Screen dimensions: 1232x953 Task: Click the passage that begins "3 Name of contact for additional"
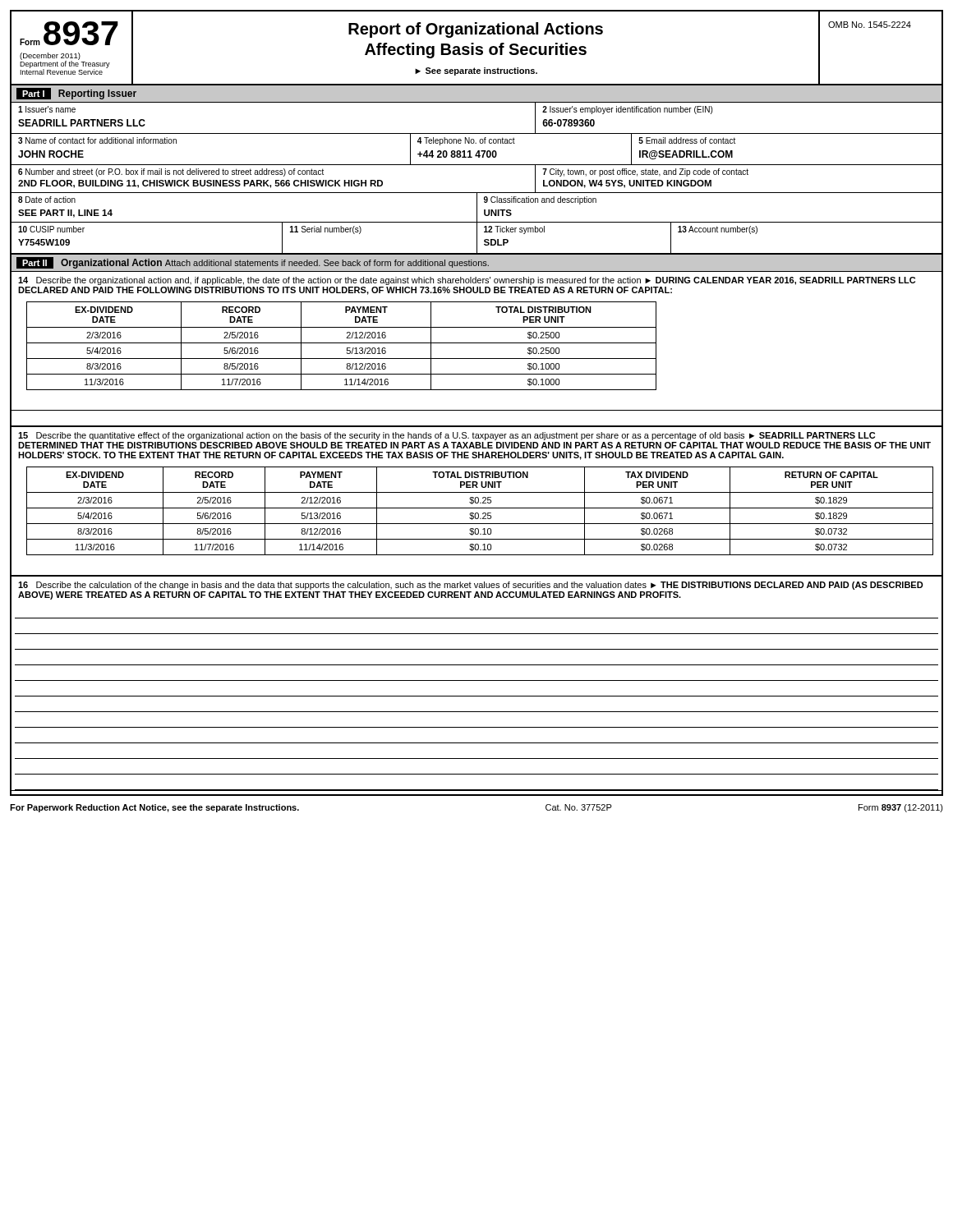[x=98, y=141]
